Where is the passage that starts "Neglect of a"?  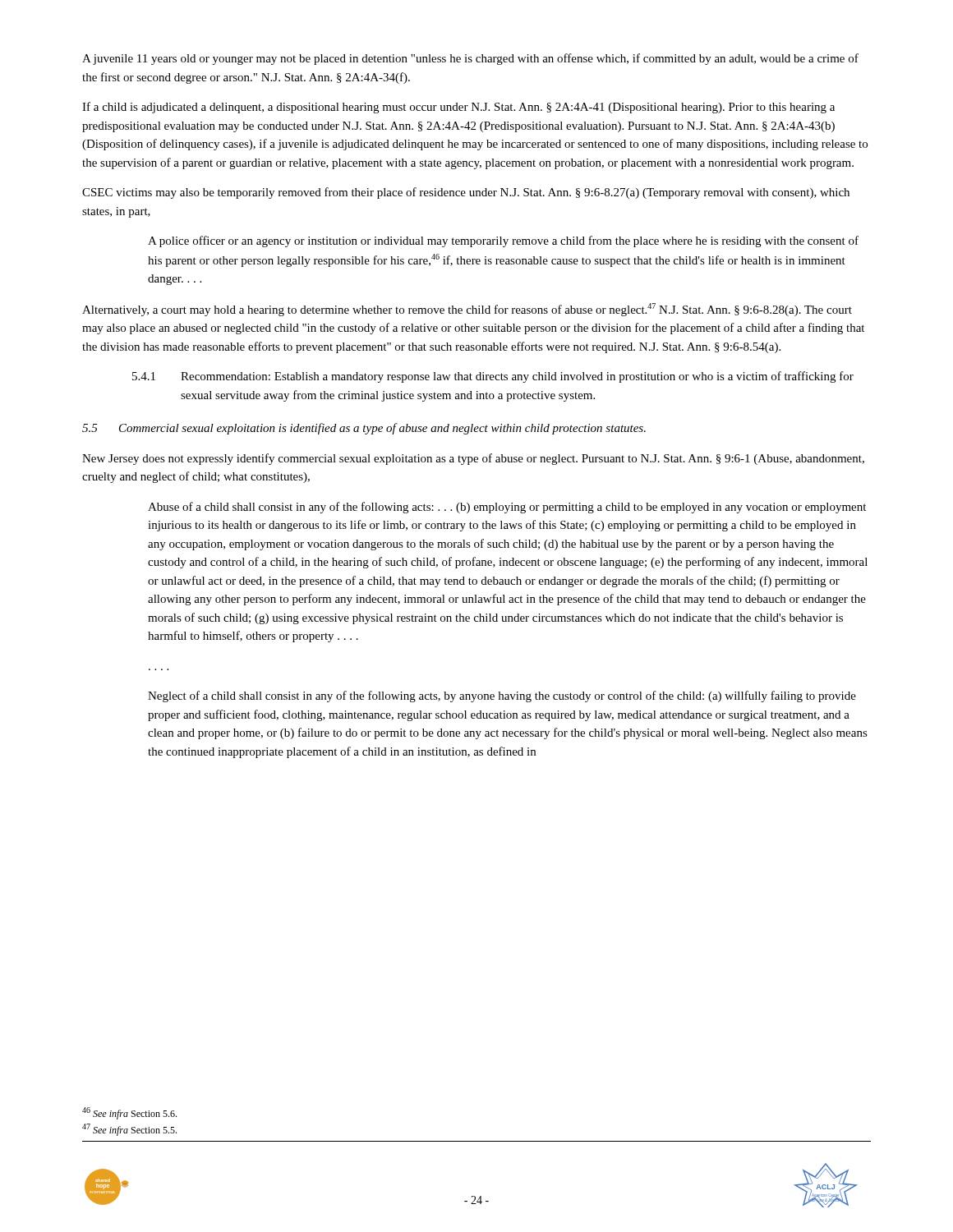tap(508, 723)
